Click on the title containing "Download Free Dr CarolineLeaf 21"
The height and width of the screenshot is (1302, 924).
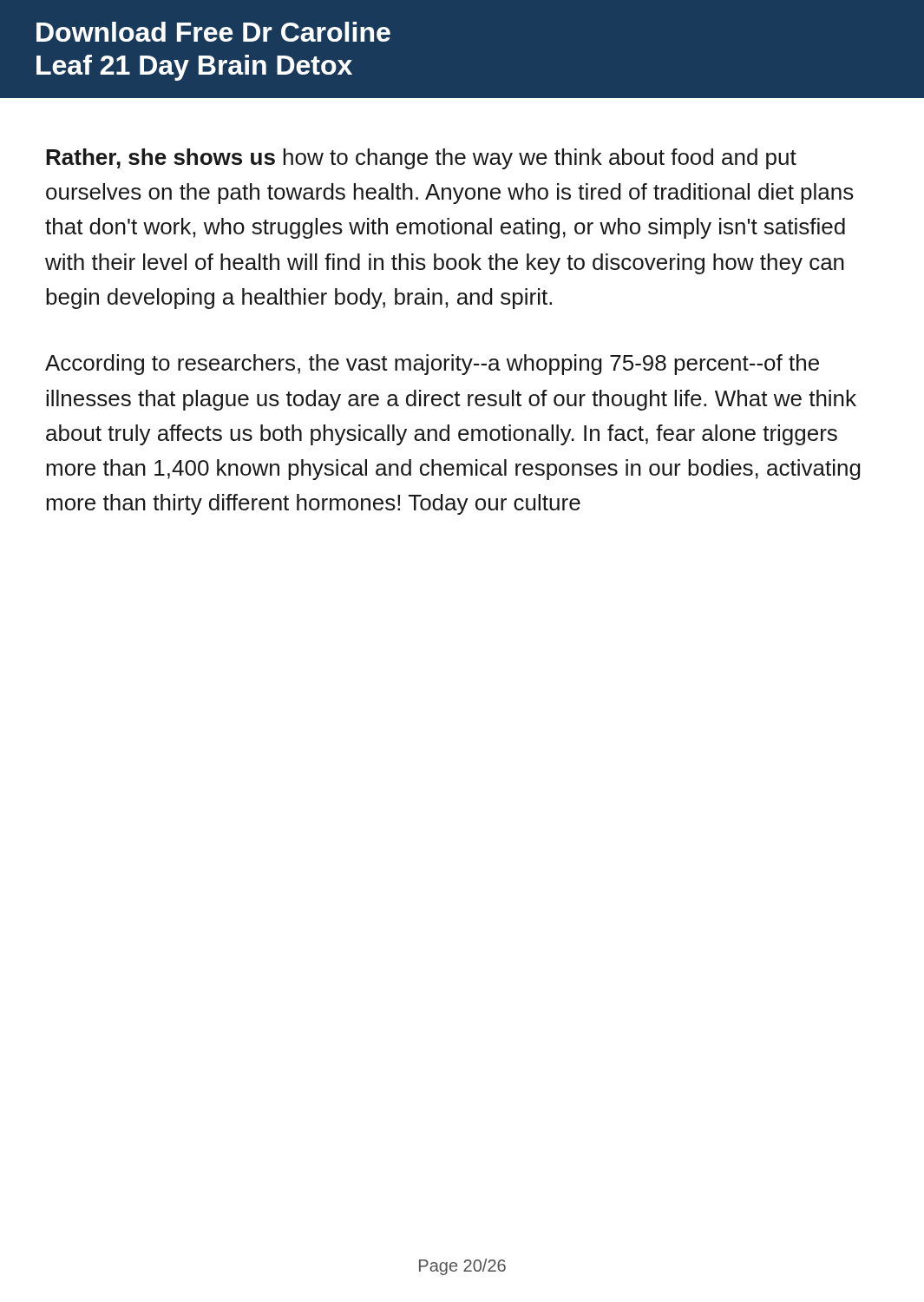point(213,32)
